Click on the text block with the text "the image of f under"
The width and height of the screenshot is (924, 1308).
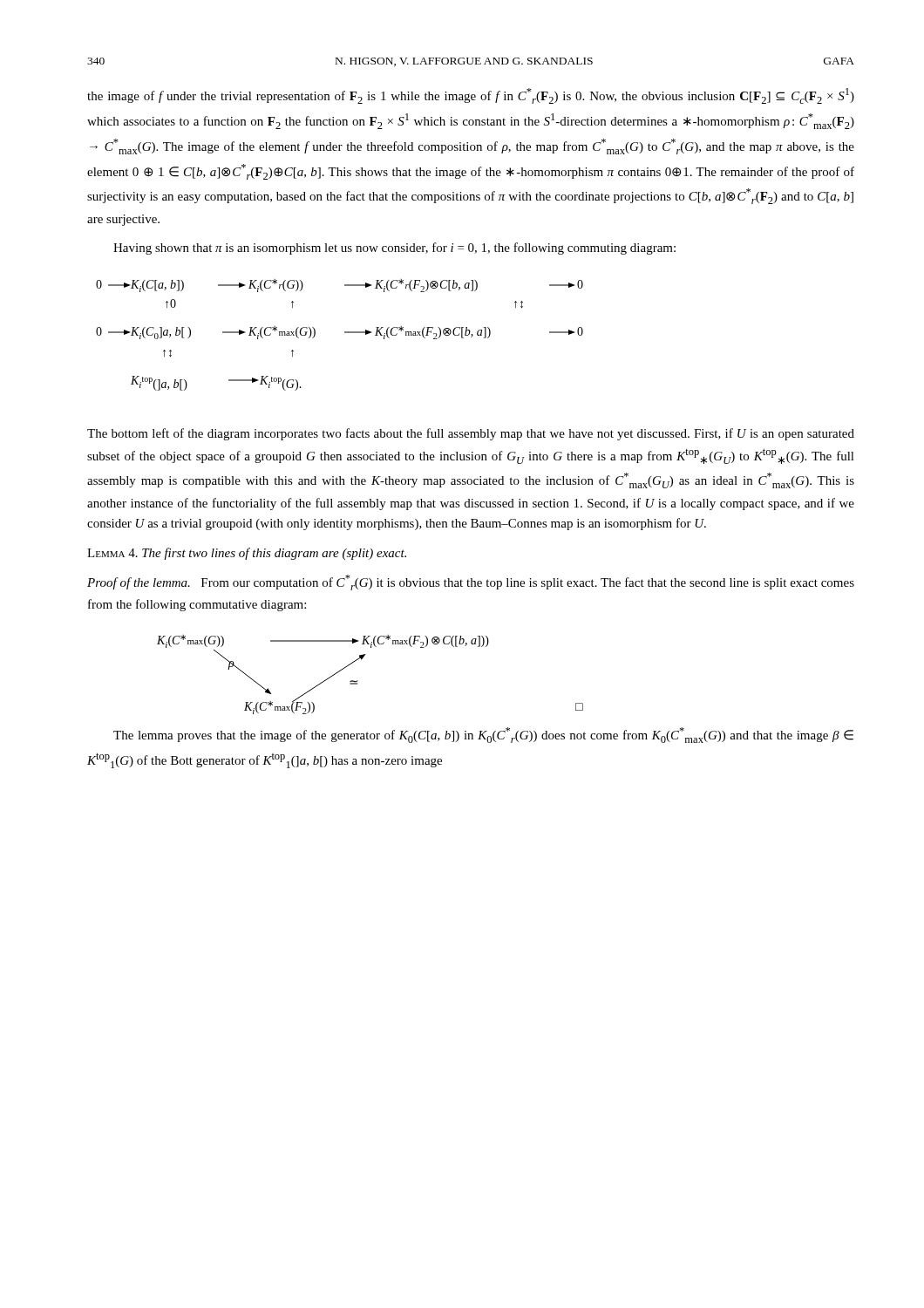click(471, 156)
